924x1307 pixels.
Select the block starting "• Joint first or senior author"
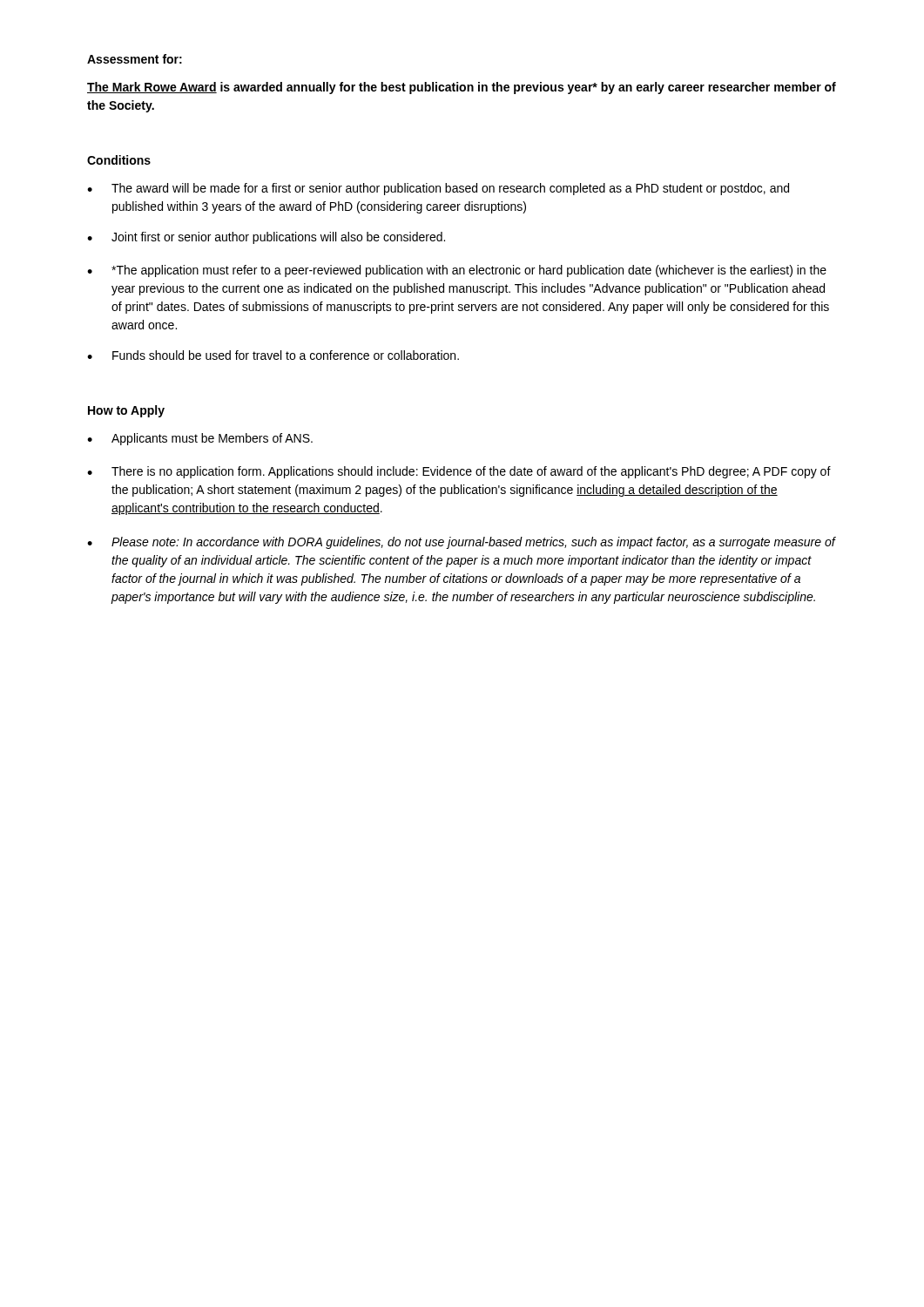tap(266, 238)
